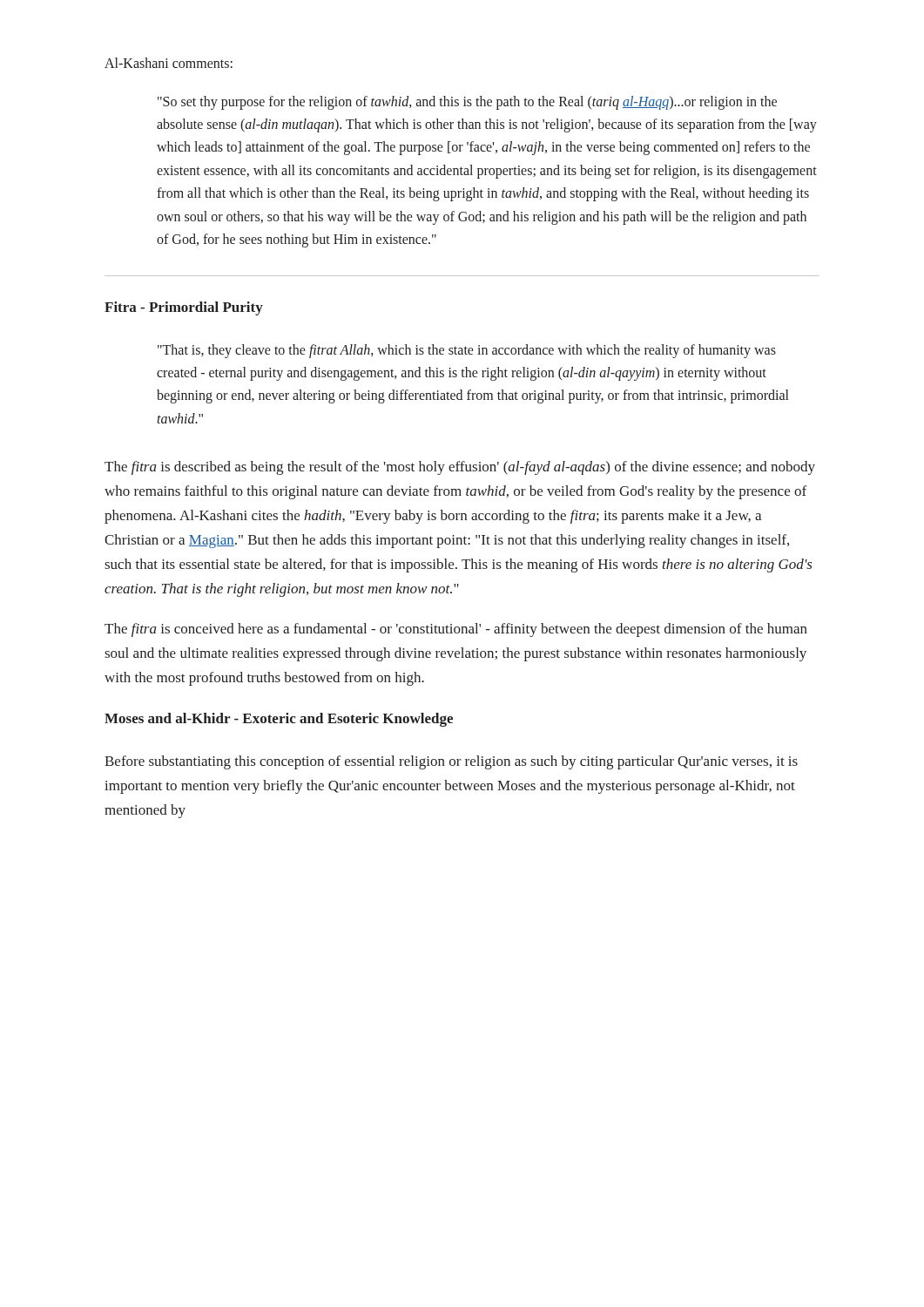Select the text block starting ""That is, they cleave to the fitrat"
The image size is (924, 1307).
[x=473, y=384]
